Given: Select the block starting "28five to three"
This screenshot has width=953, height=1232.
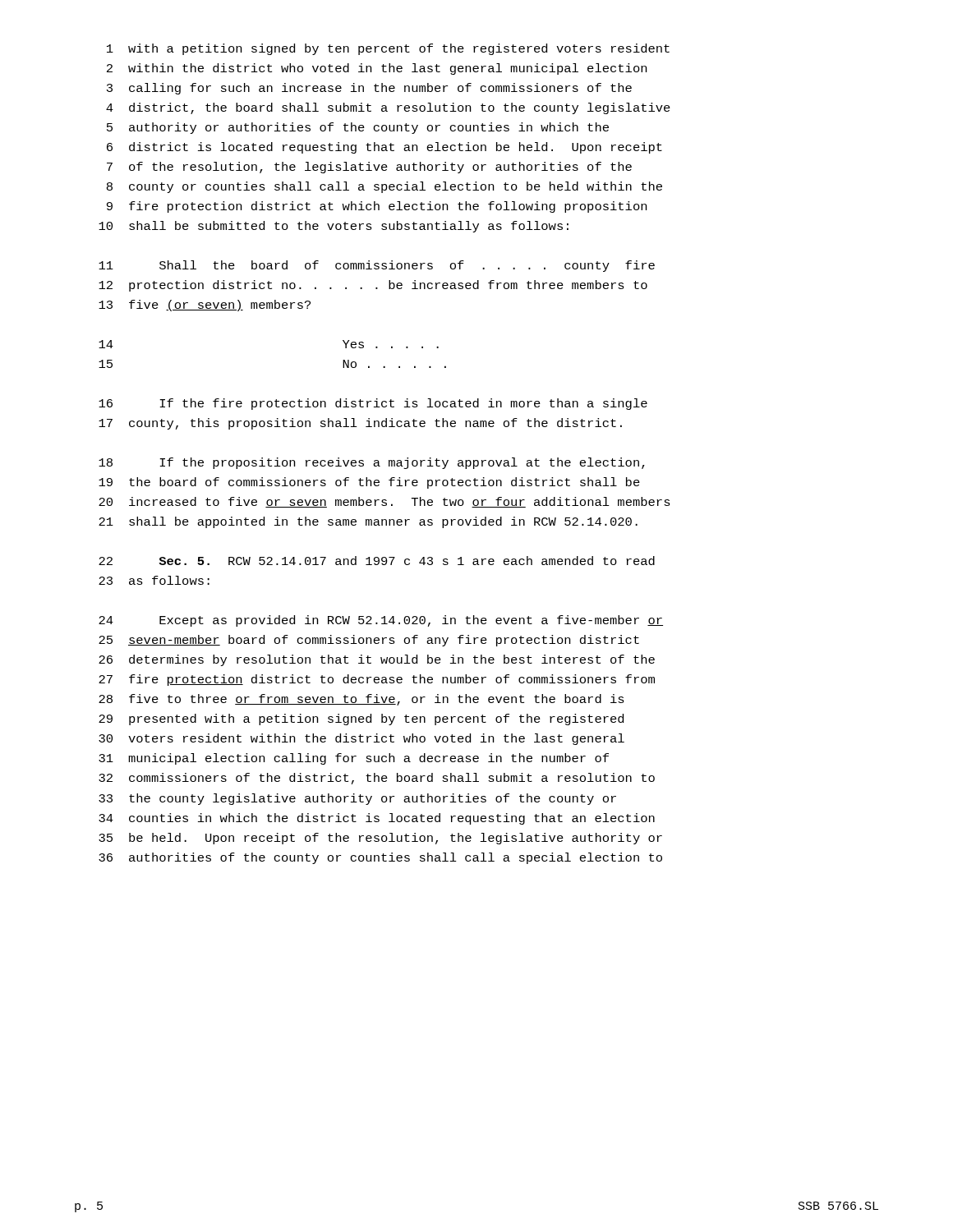Looking at the screenshot, I should pyautogui.click(x=476, y=700).
